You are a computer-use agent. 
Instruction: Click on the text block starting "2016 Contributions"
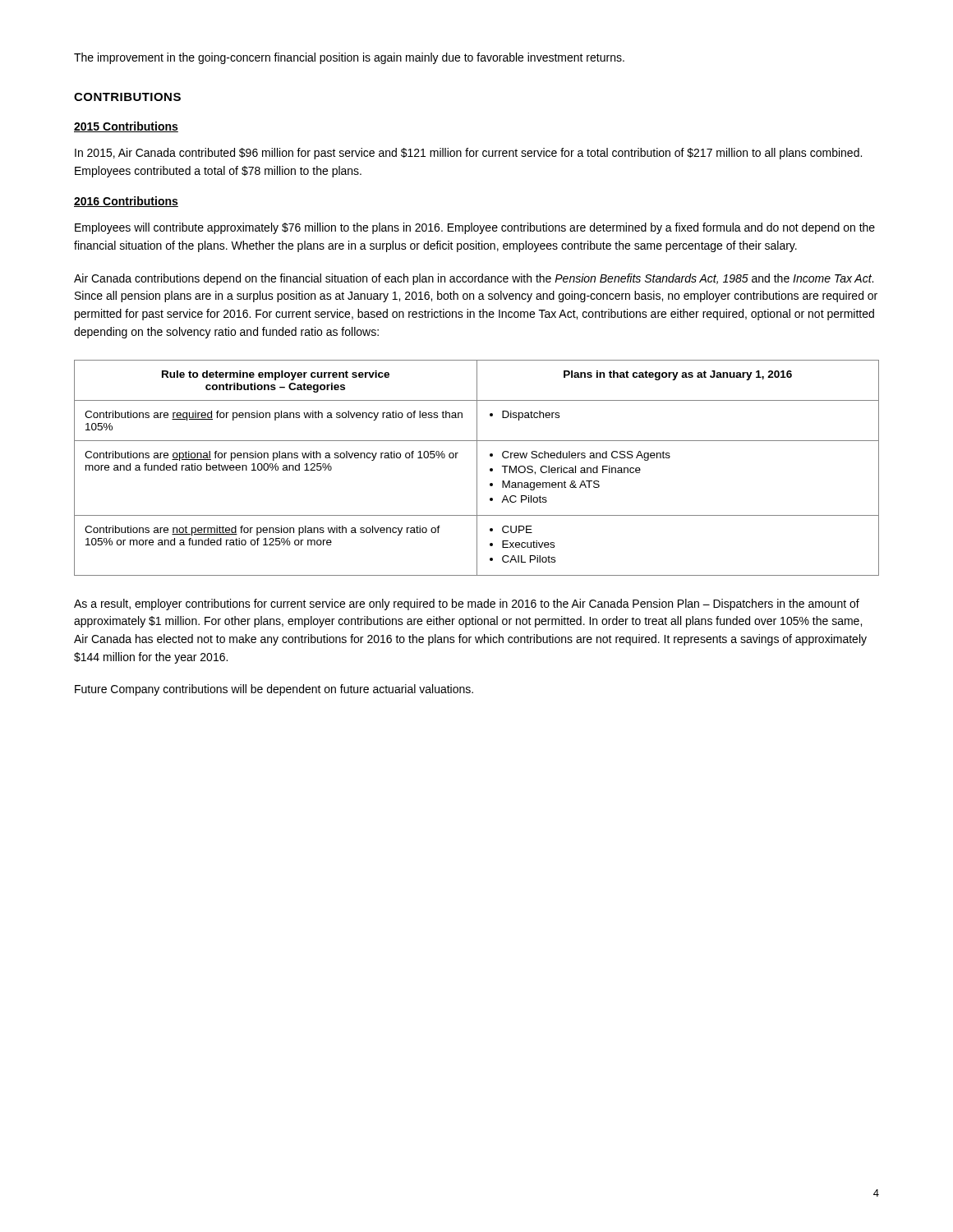click(126, 201)
